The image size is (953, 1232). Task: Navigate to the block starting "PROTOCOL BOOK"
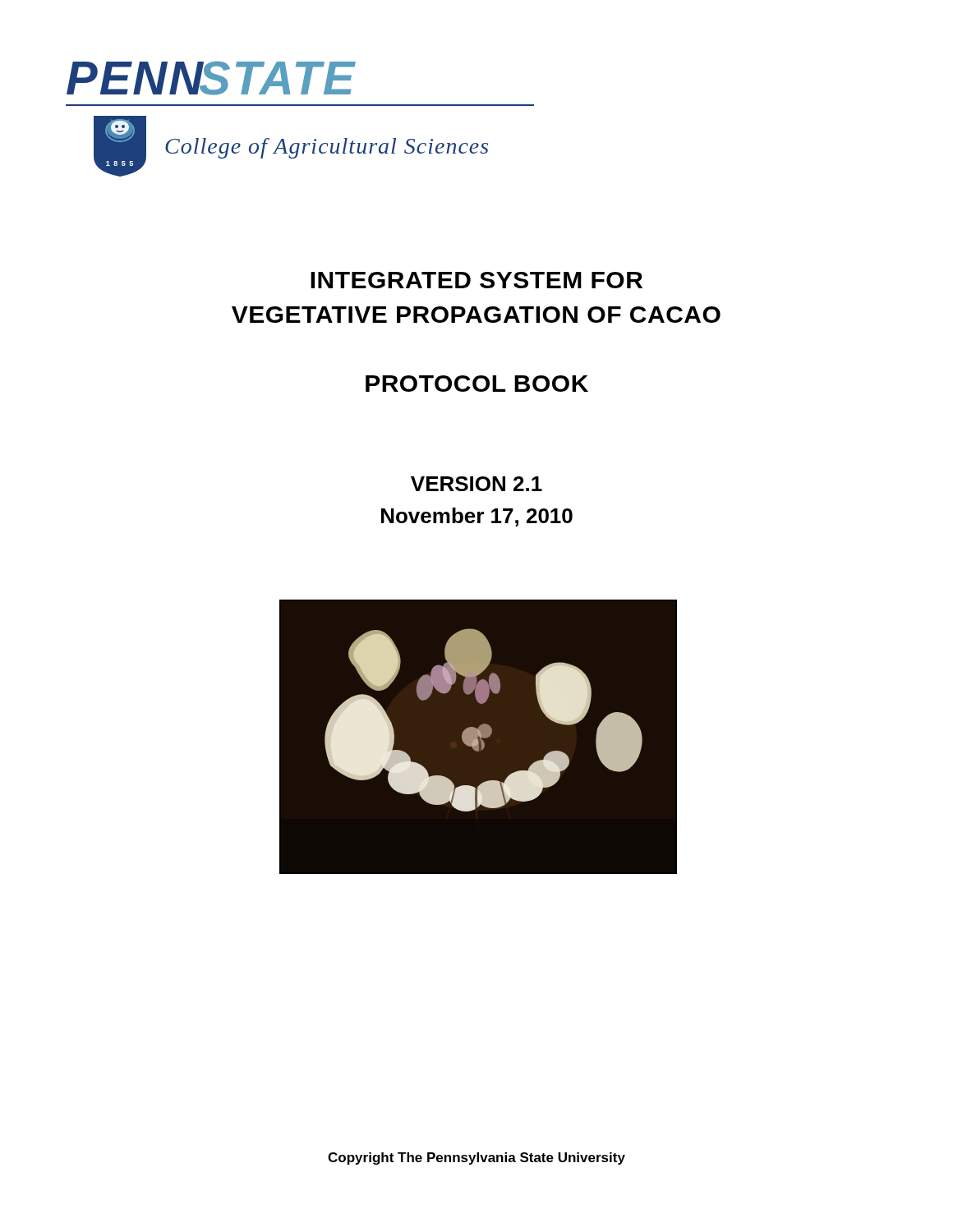pos(476,384)
